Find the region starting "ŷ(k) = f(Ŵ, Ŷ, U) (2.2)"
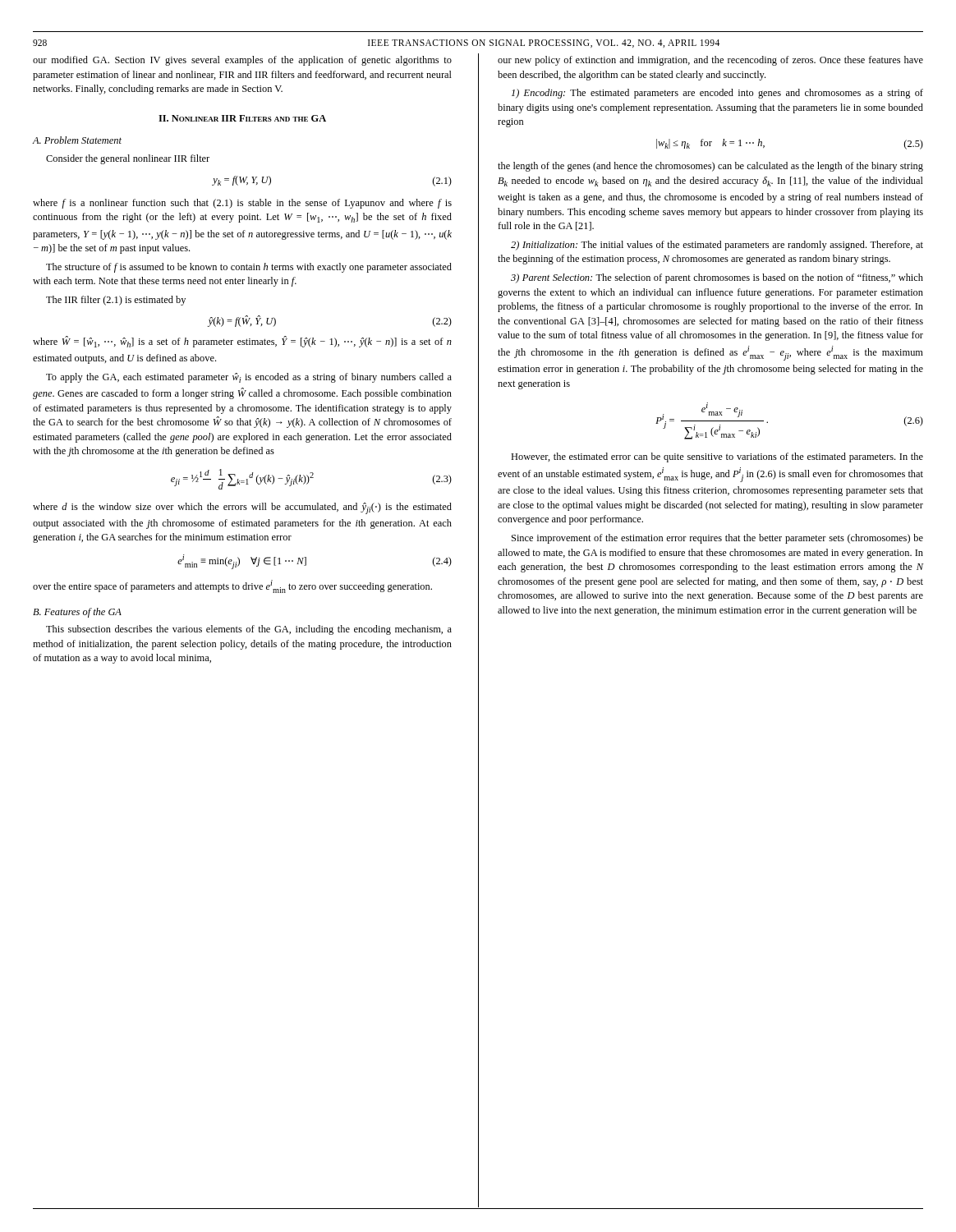Viewport: 956px width, 1232px height. pyautogui.click(x=242, y=321)
